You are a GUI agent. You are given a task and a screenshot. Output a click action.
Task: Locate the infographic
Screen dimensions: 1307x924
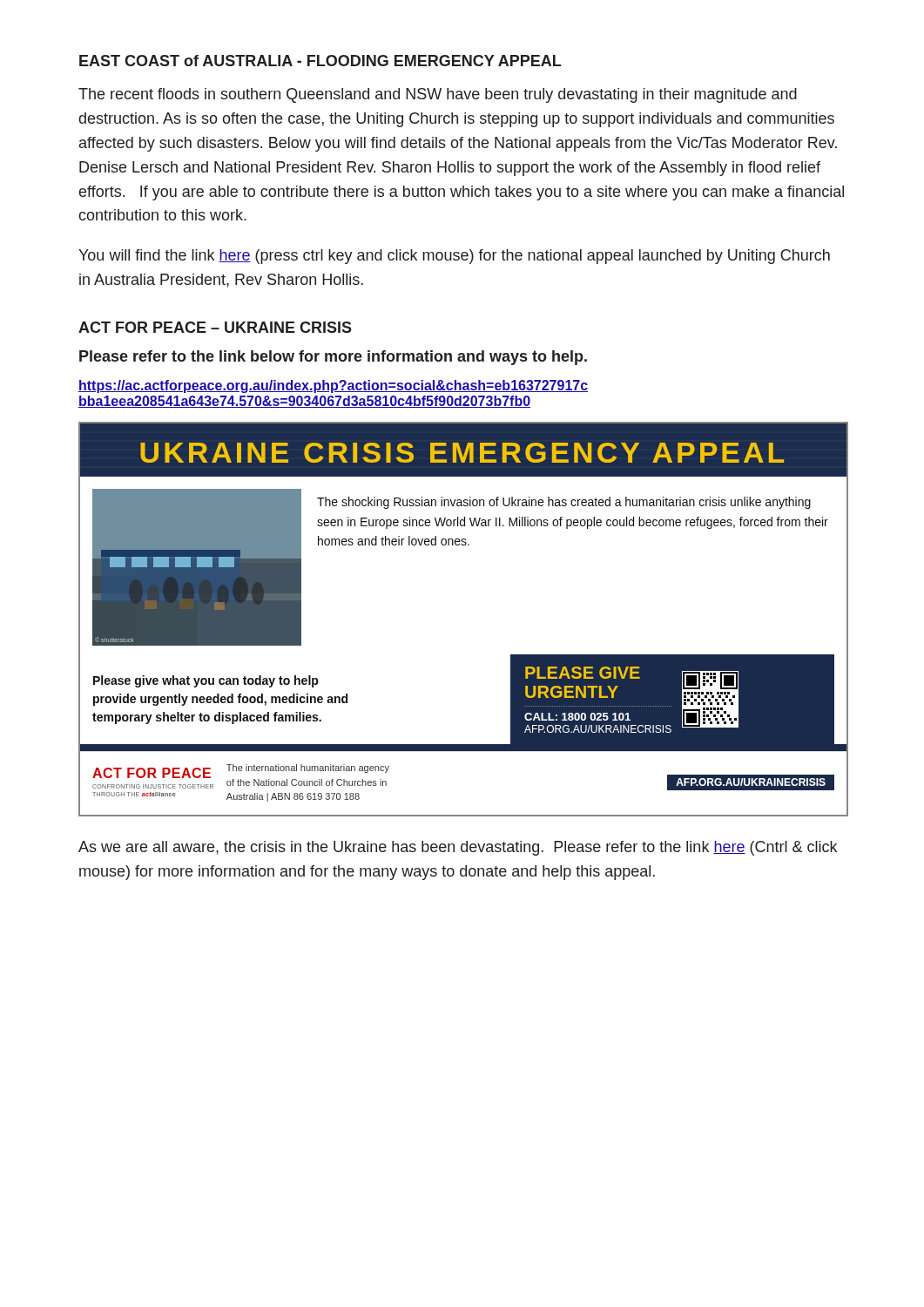point(463,619)
